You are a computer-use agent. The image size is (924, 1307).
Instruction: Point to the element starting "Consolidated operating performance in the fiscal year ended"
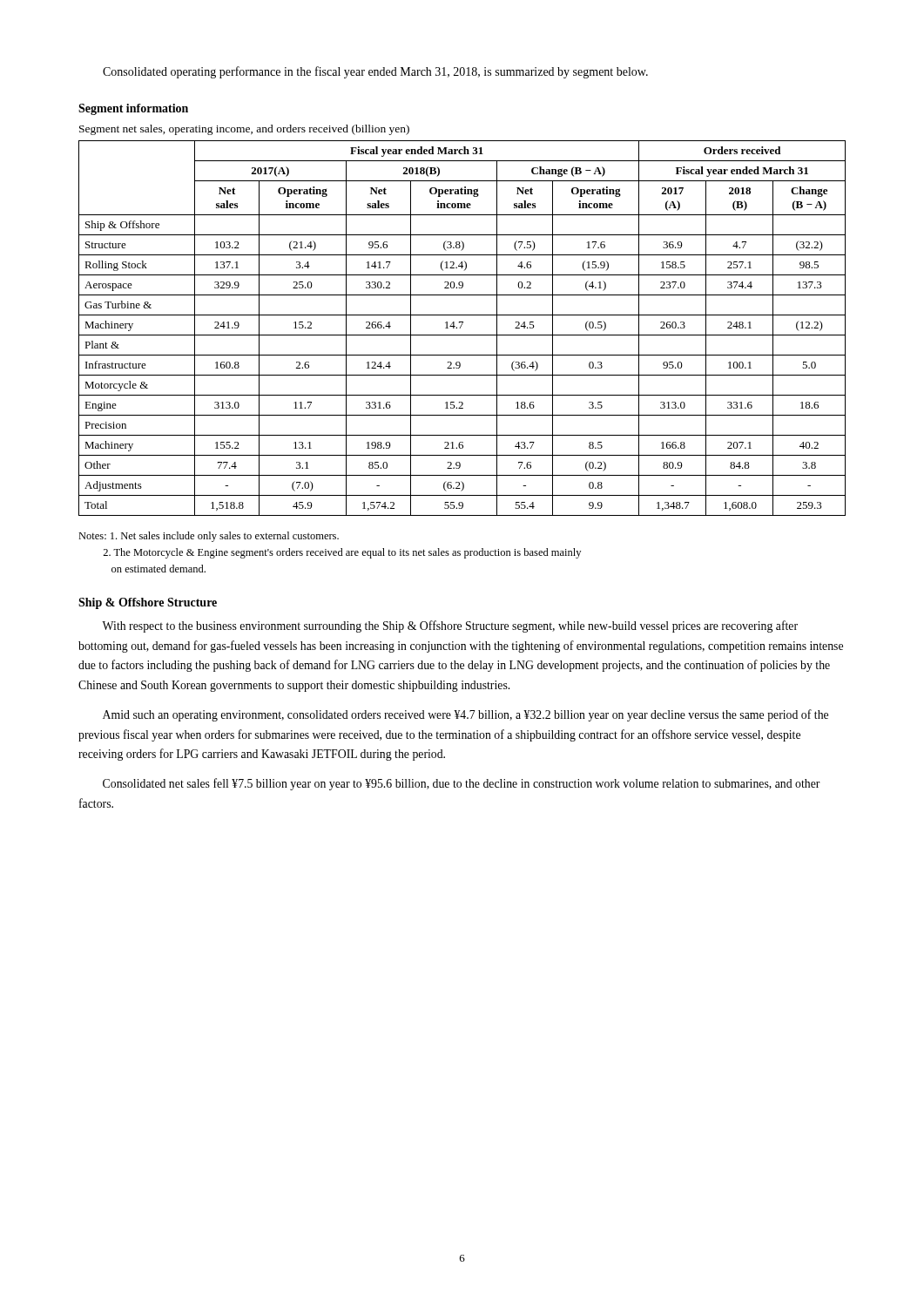click(x=376, y=72)
